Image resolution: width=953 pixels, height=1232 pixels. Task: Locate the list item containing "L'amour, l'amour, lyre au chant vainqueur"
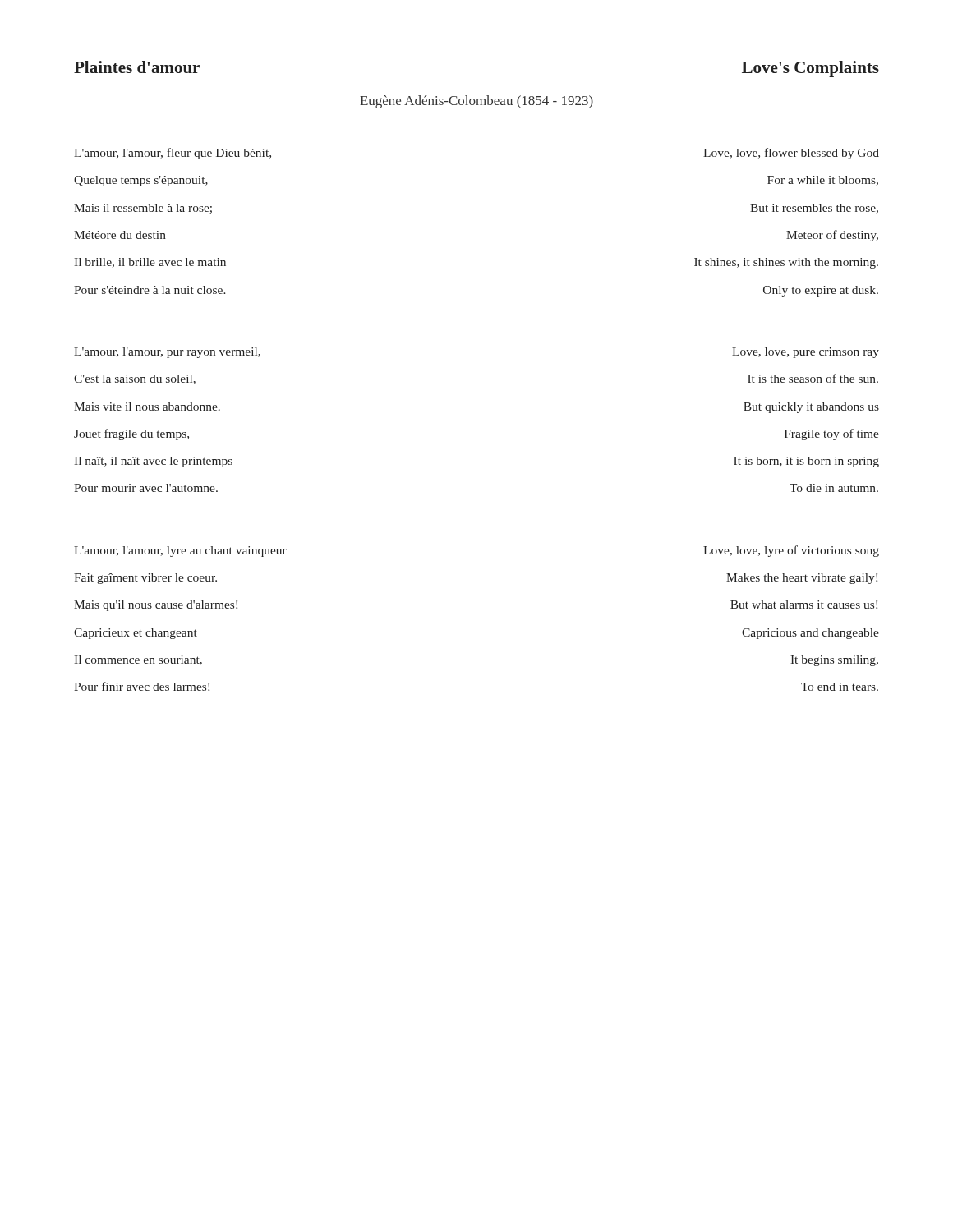pos(180,550)
